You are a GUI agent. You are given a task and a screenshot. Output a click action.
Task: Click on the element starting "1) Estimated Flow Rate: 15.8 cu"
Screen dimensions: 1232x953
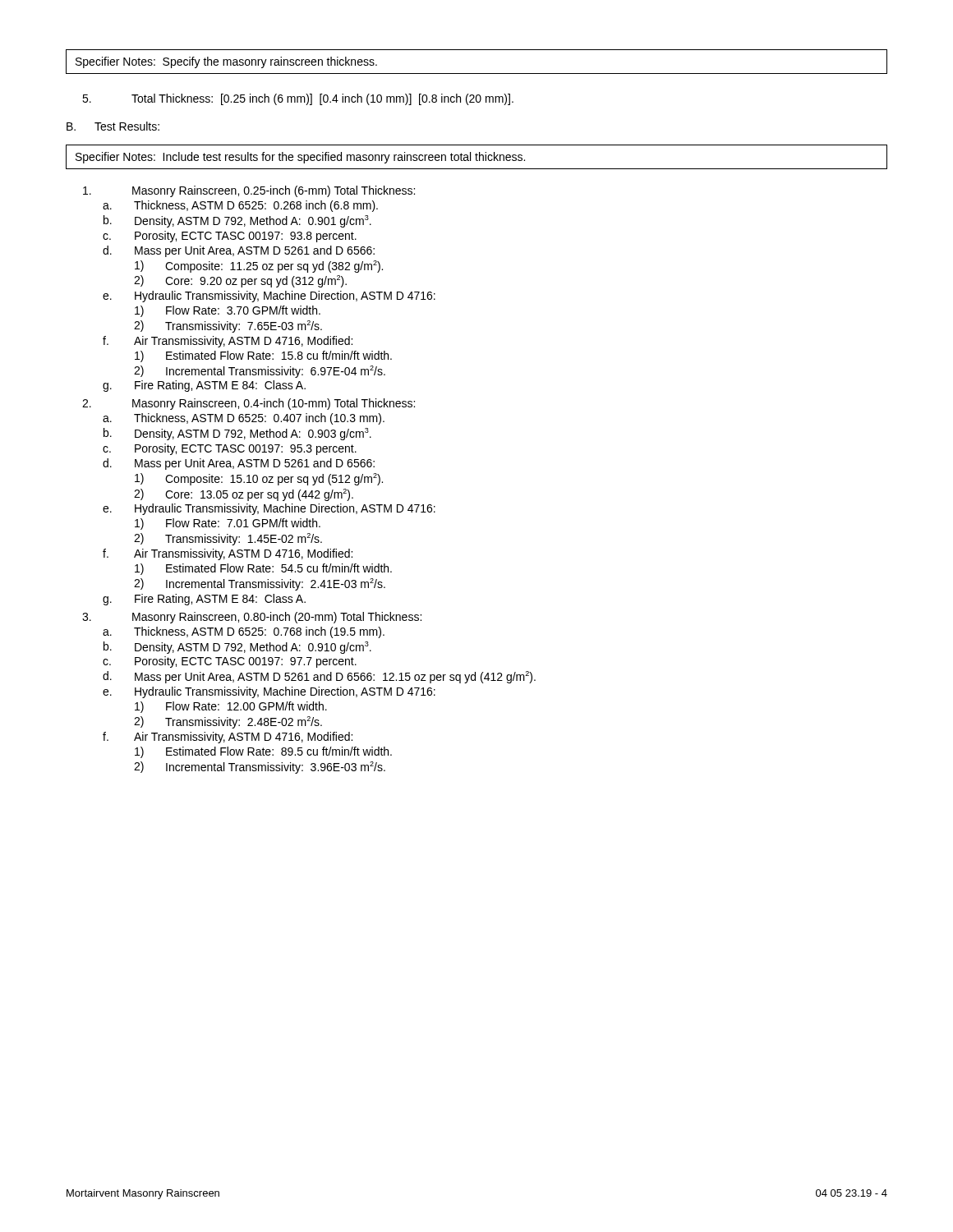tap(263, 355)
